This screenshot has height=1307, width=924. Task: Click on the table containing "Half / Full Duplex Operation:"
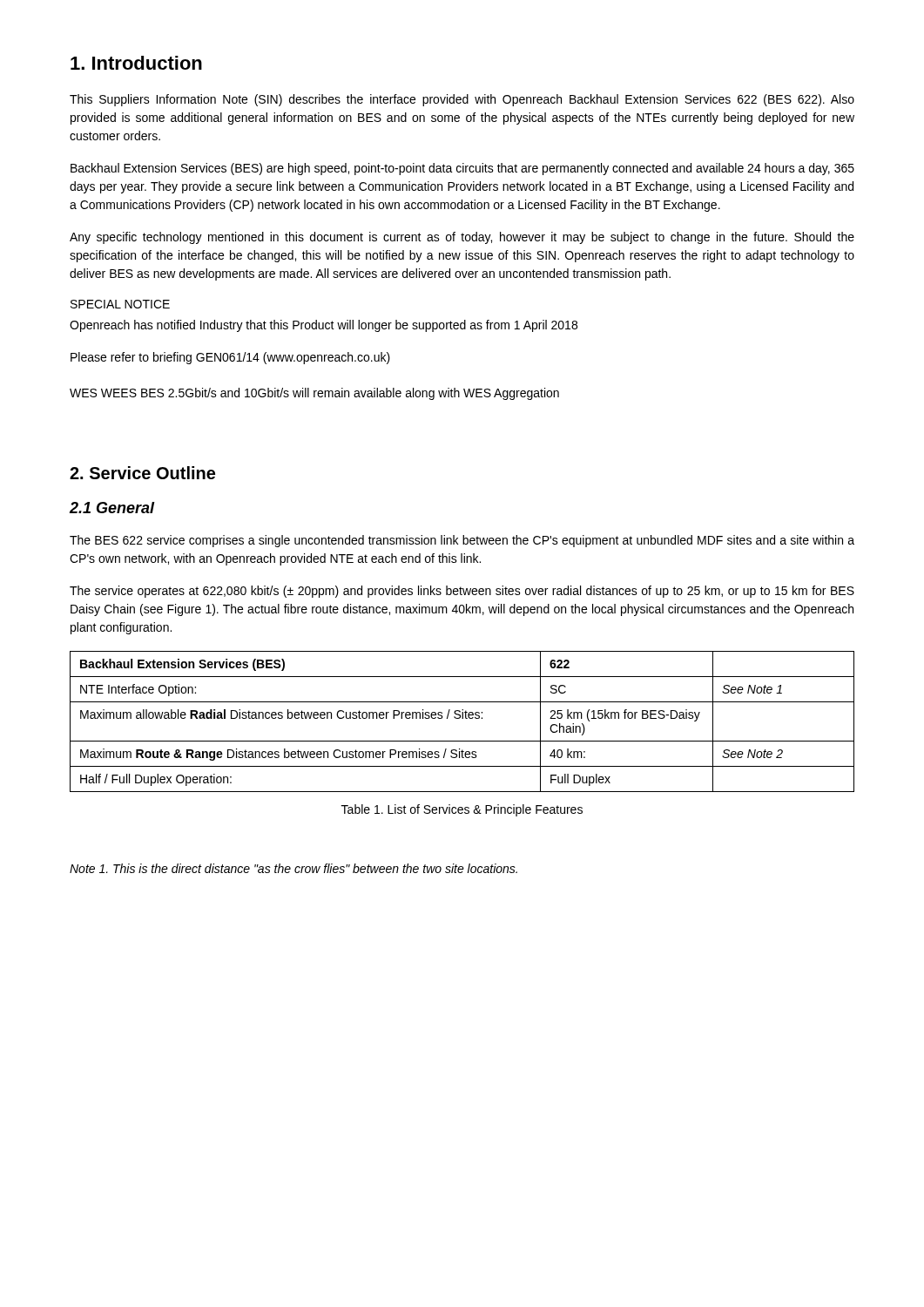tap(462, 721)
